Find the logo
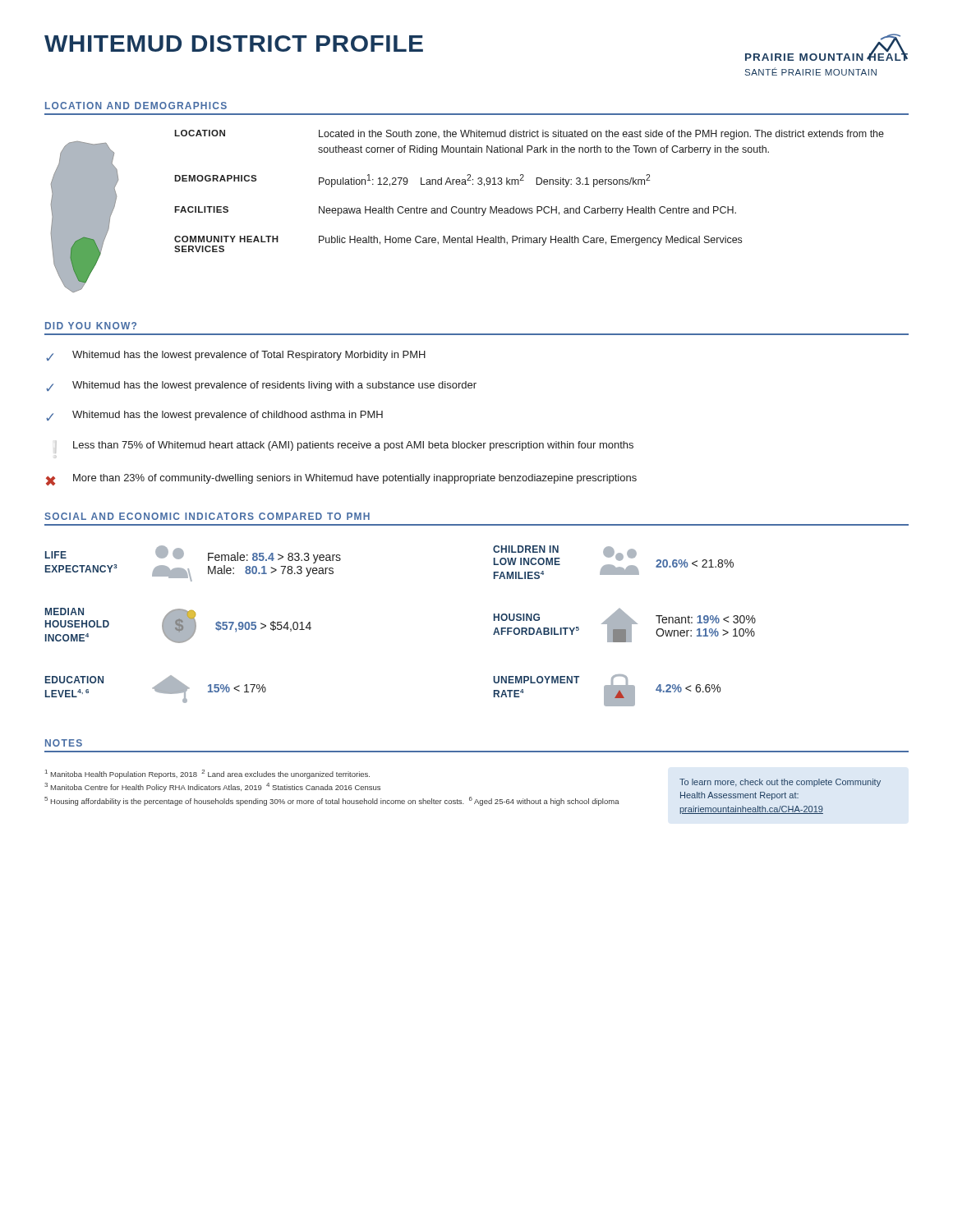 click(826, 57)
